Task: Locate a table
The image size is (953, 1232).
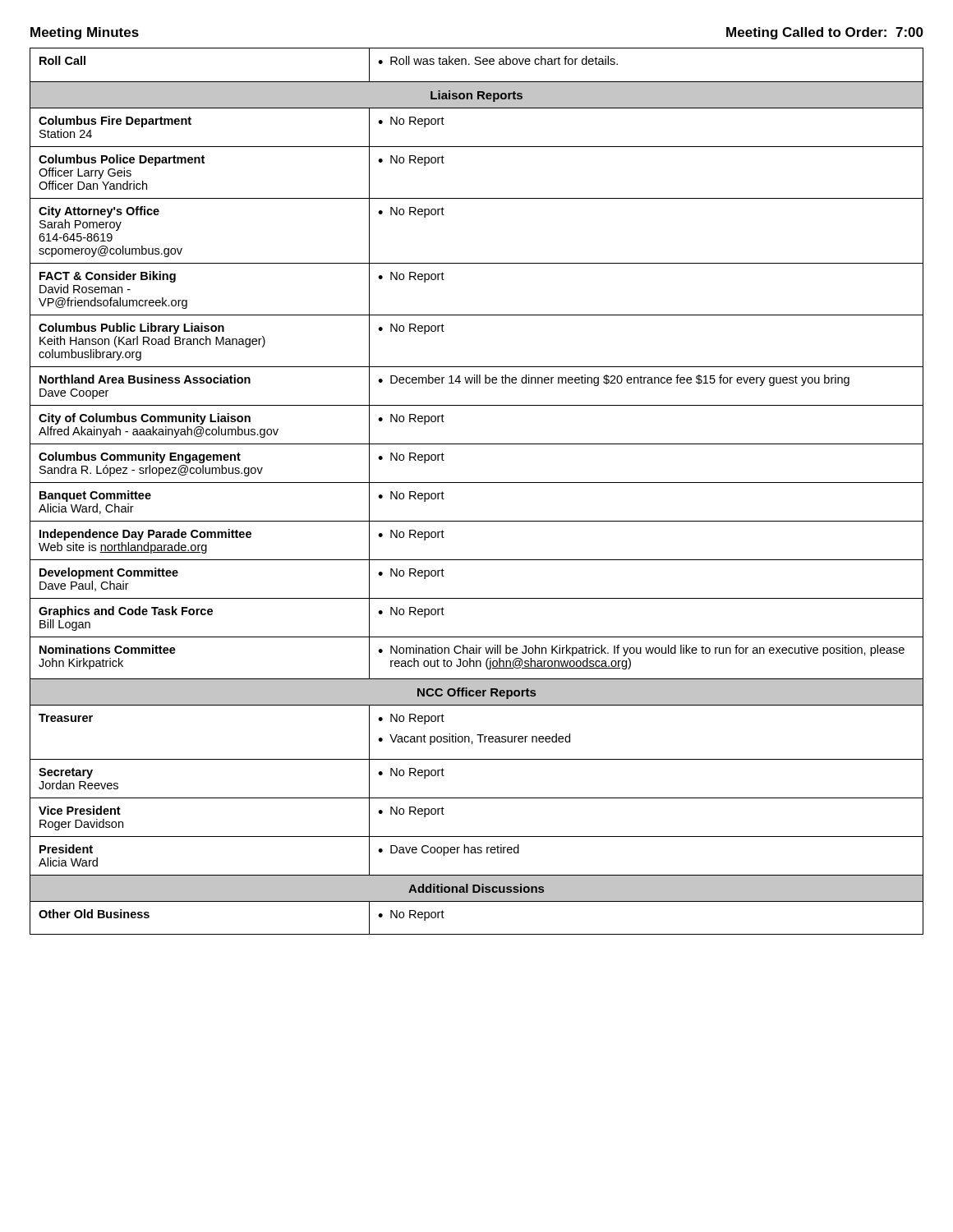Action: 476,491
